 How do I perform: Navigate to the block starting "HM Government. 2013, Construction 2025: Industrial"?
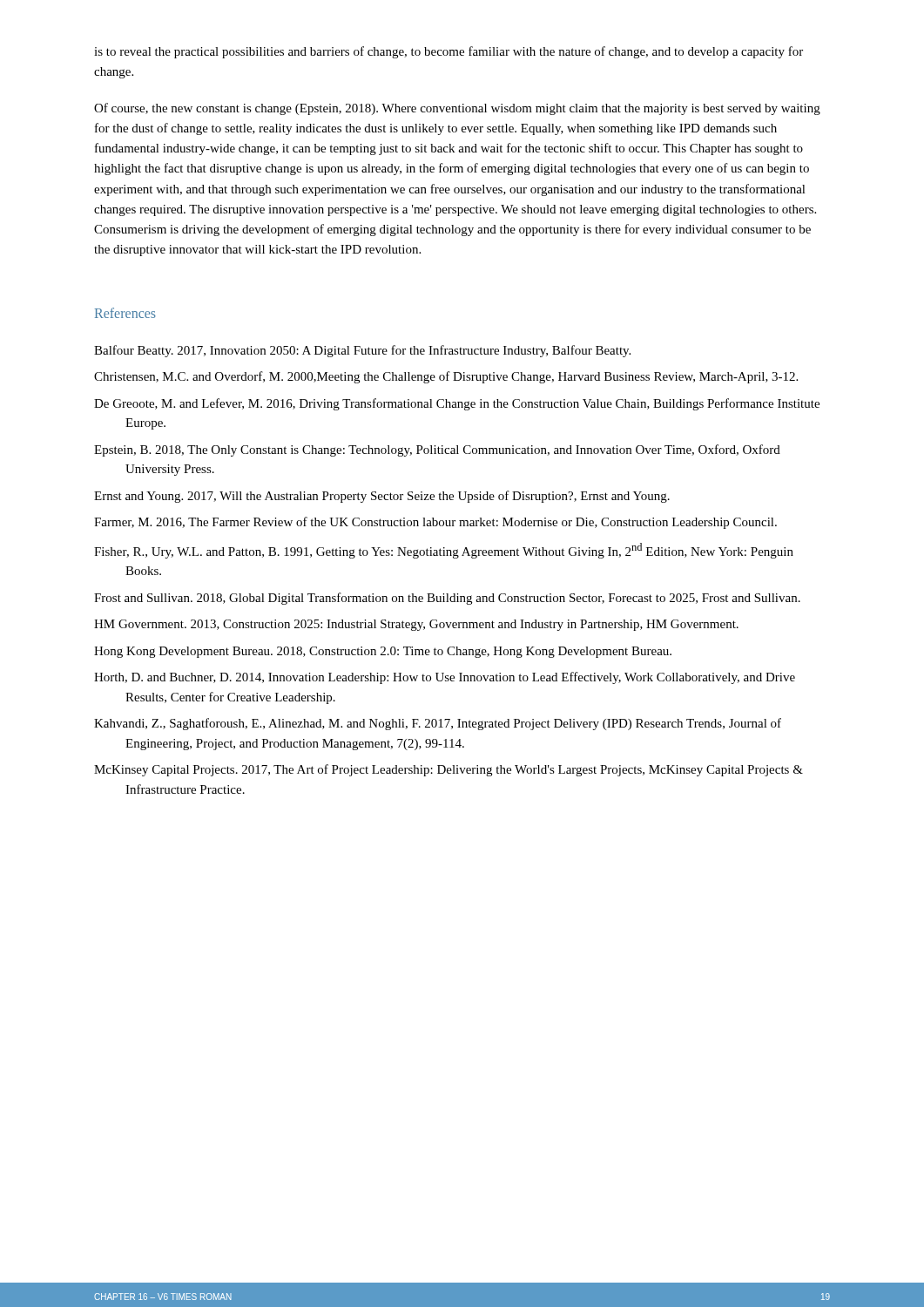[417, 624]
